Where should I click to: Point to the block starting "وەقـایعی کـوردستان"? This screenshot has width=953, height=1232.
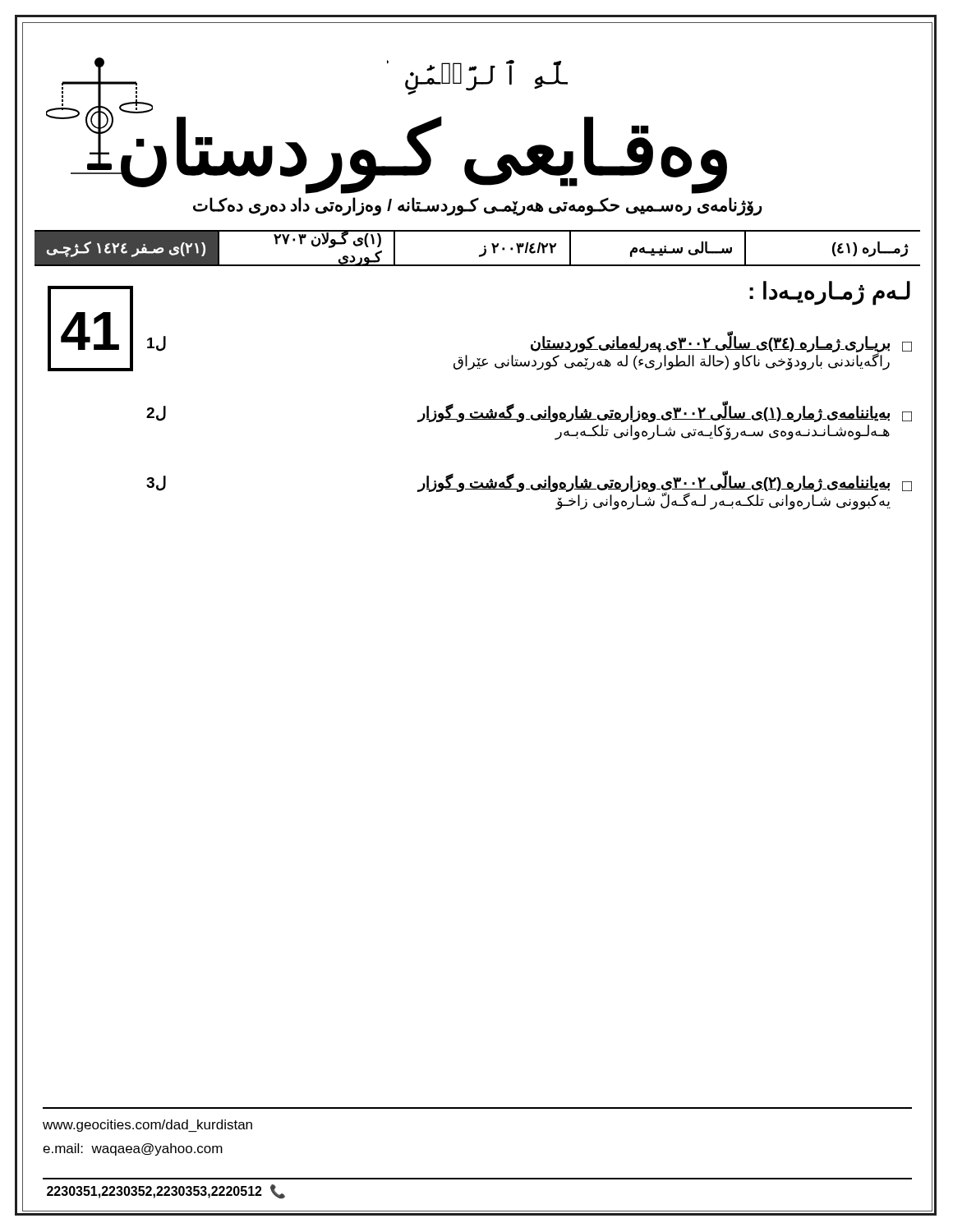[x=424, y=149]
